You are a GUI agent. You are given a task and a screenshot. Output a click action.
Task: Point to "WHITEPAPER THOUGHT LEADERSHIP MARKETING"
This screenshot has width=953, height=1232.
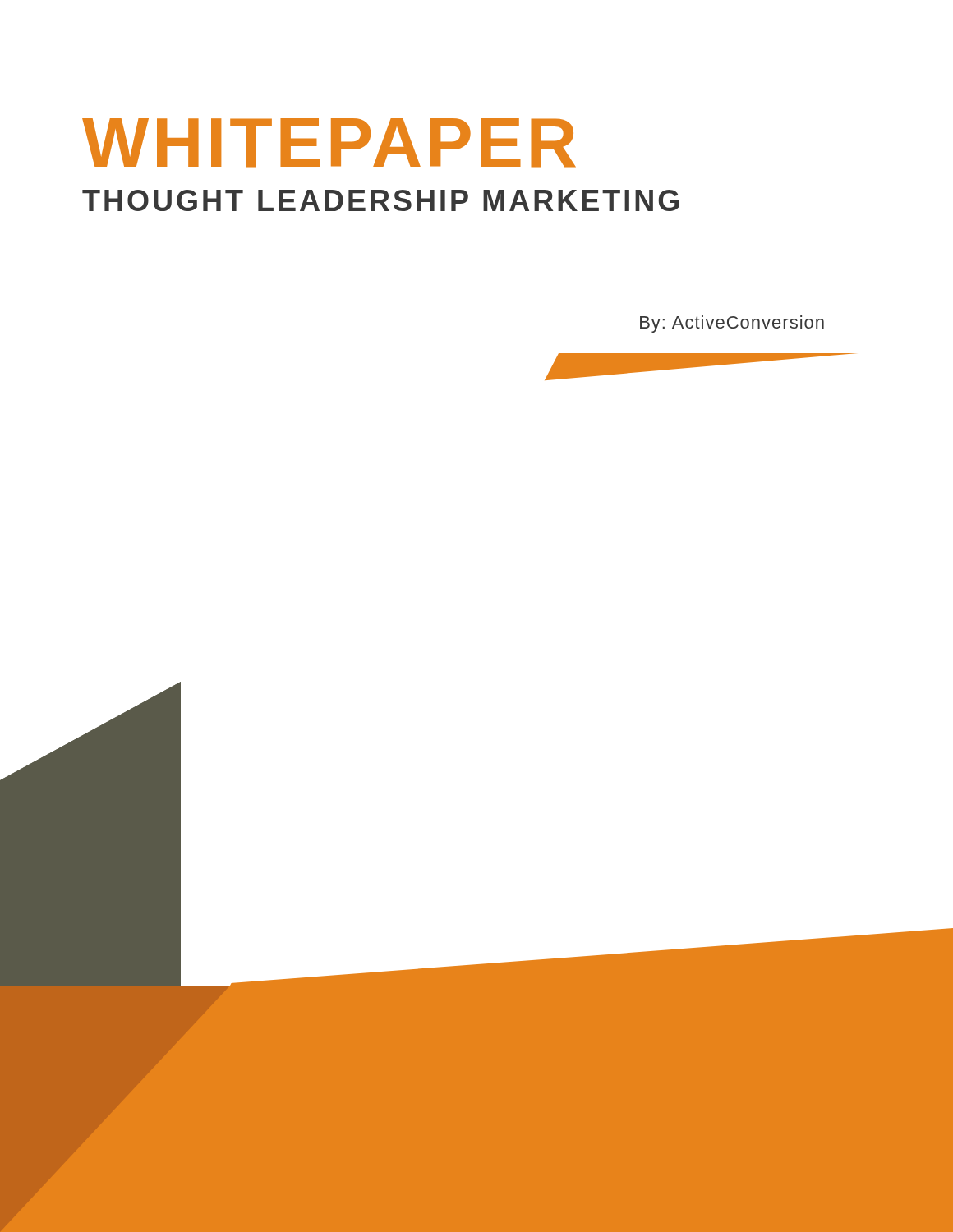[x=452, y=163]
